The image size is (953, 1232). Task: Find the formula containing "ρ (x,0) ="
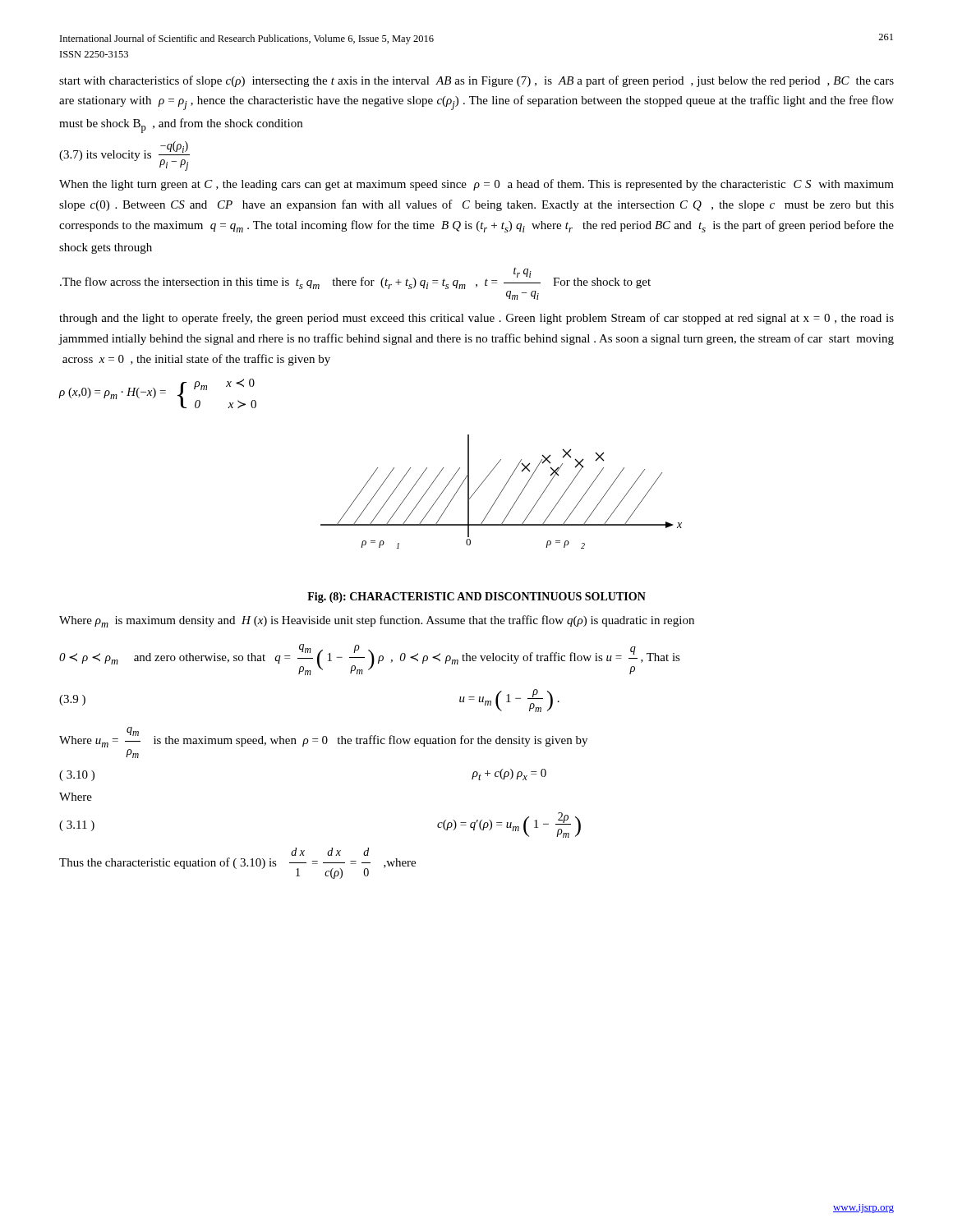tap(158, 394)
